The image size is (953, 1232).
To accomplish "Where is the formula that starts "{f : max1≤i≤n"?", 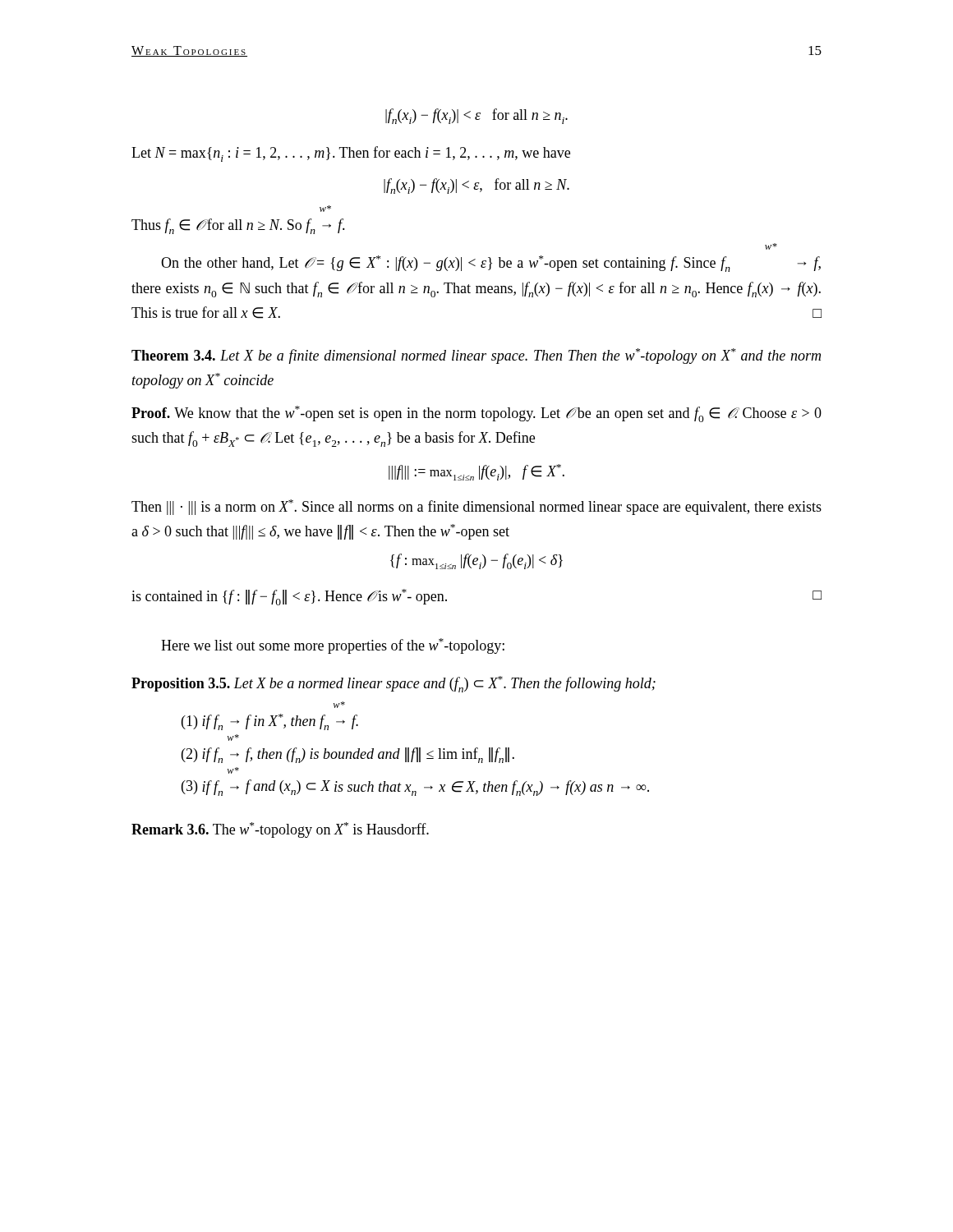I will pyautogui.click(x=476, y=562).
